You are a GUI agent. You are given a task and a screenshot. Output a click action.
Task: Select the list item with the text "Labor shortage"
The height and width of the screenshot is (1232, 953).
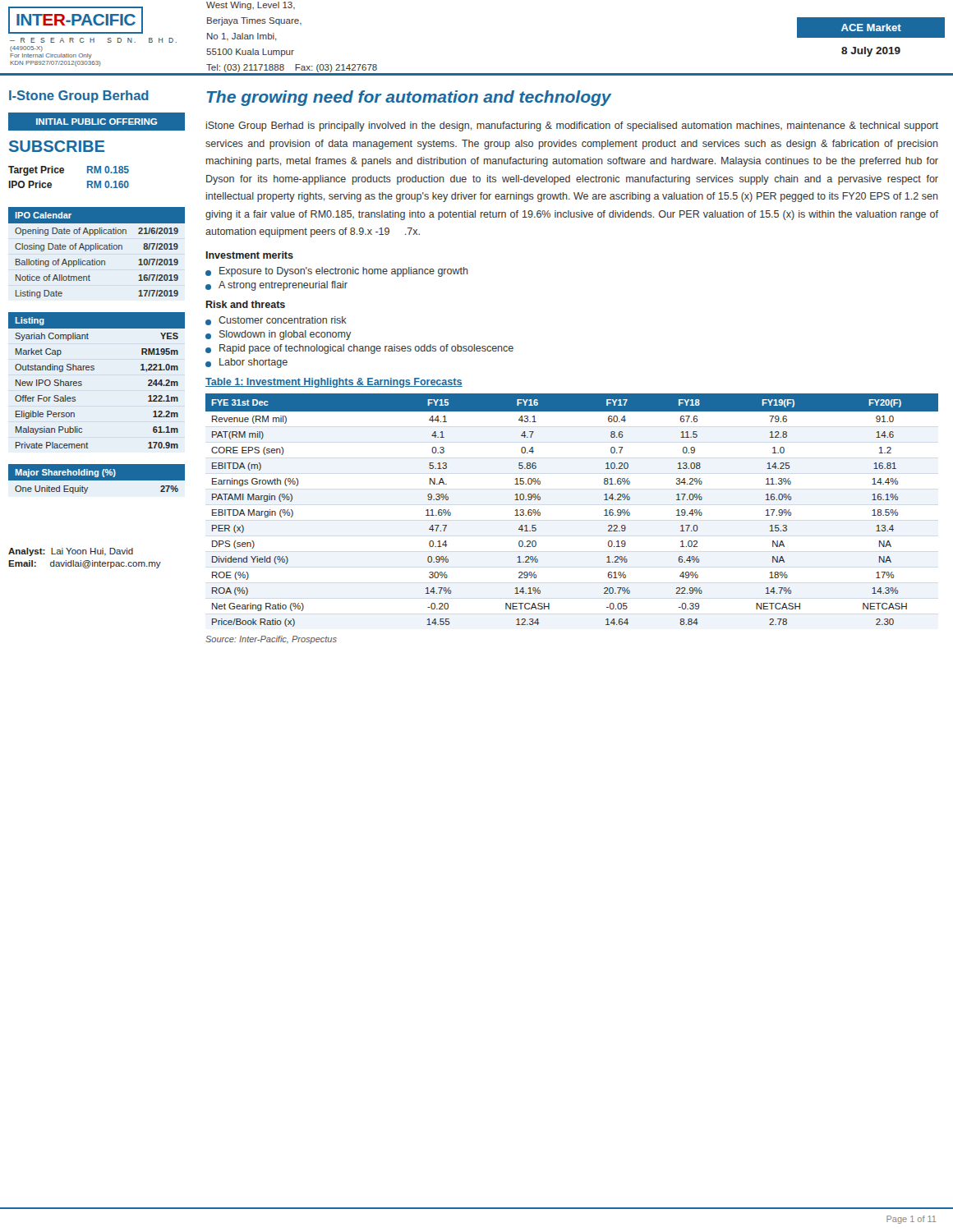(246, 362)
